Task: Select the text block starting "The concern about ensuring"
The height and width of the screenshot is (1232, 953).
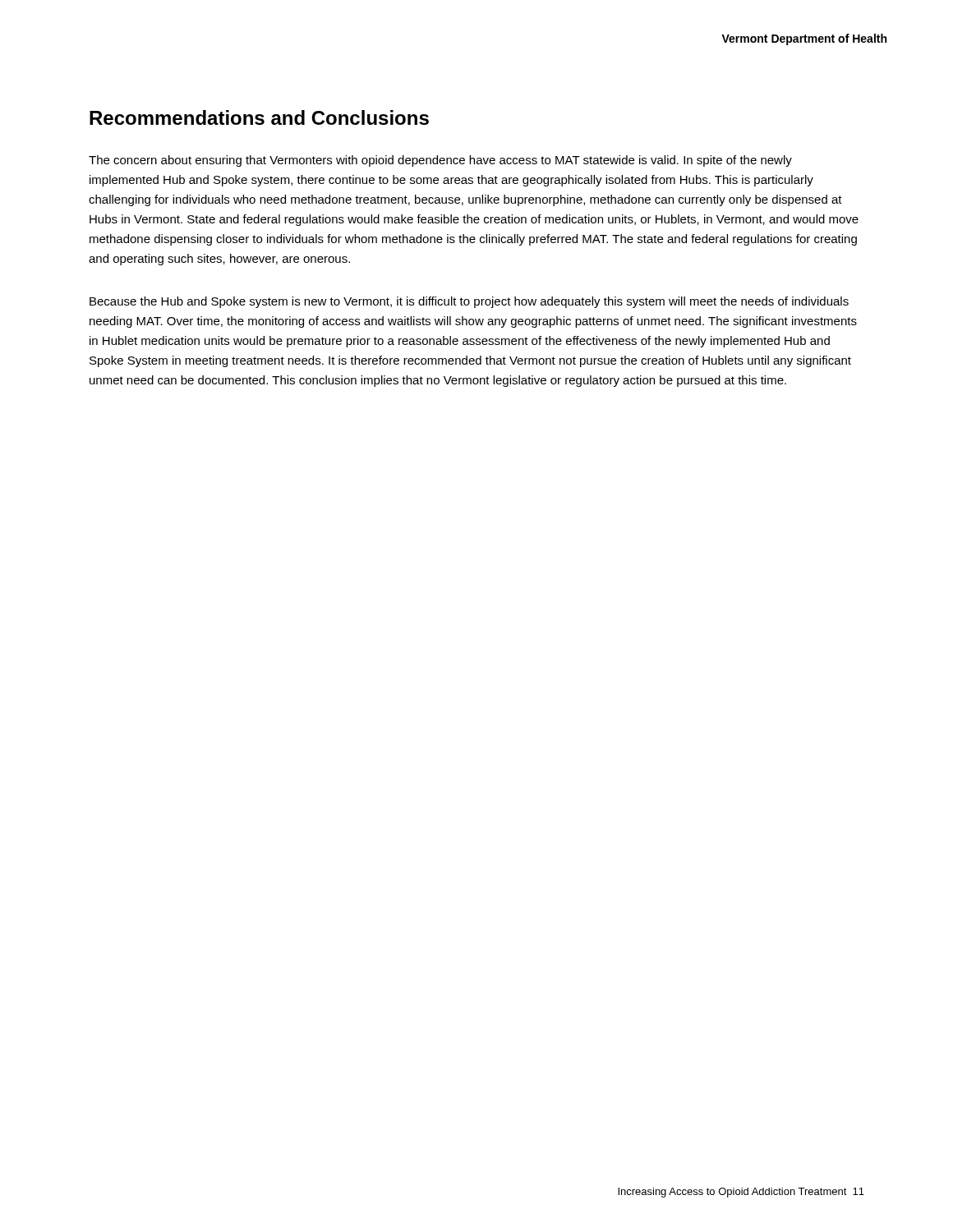Action: point(476,209)
